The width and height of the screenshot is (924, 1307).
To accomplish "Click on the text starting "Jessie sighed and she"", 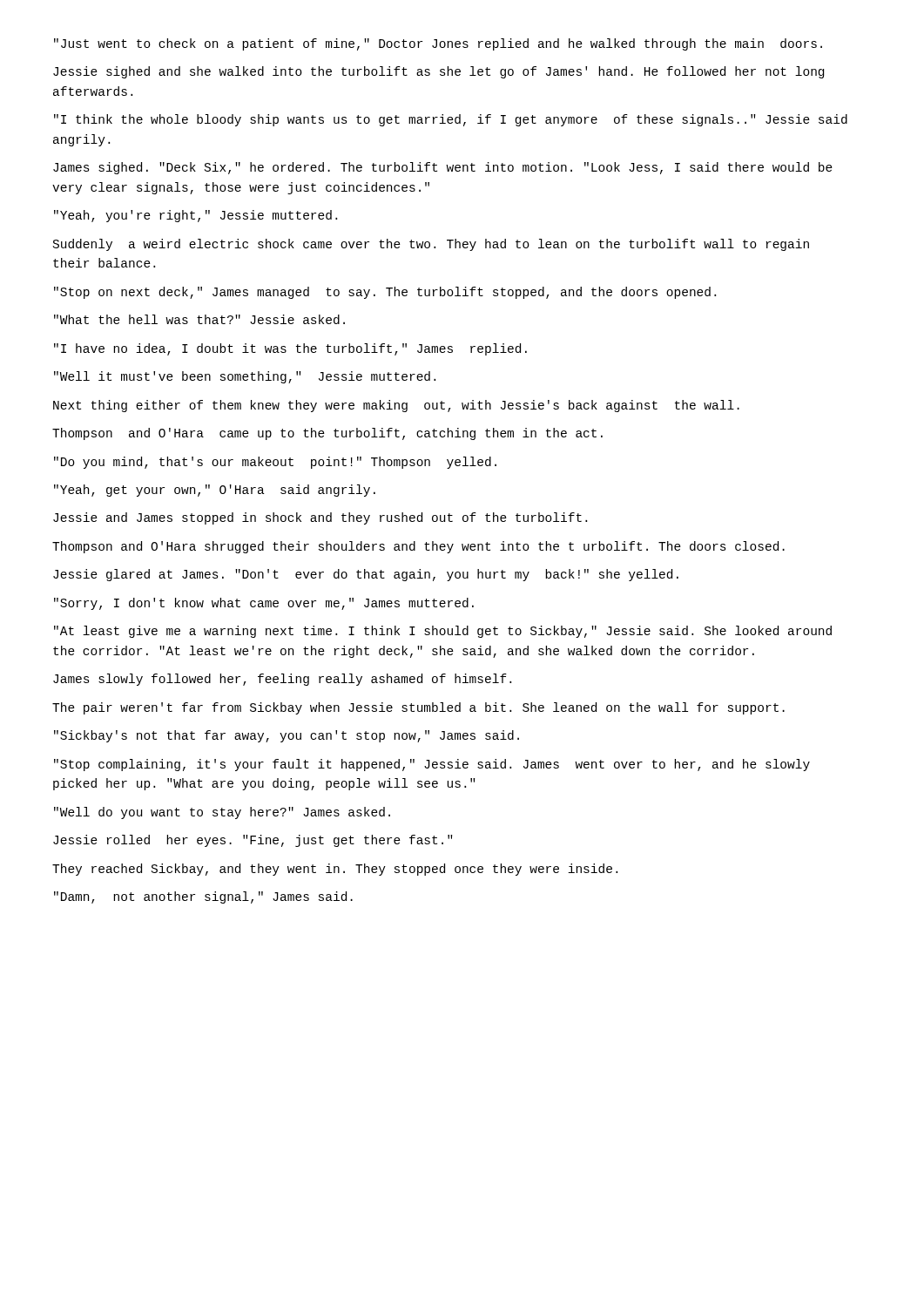I will [x=439, y=83].
